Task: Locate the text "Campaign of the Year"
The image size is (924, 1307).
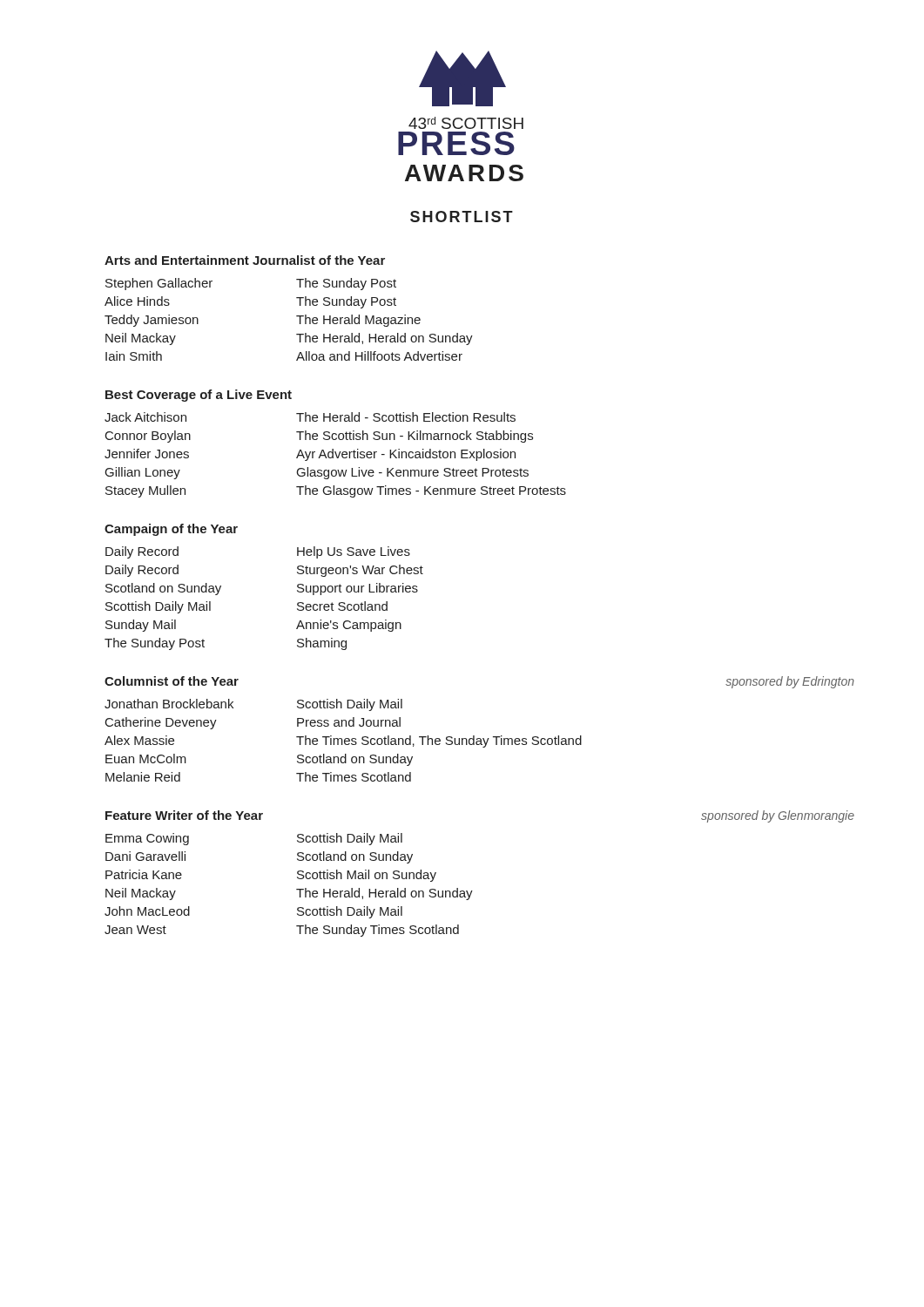Action: (x=171, y=528)
